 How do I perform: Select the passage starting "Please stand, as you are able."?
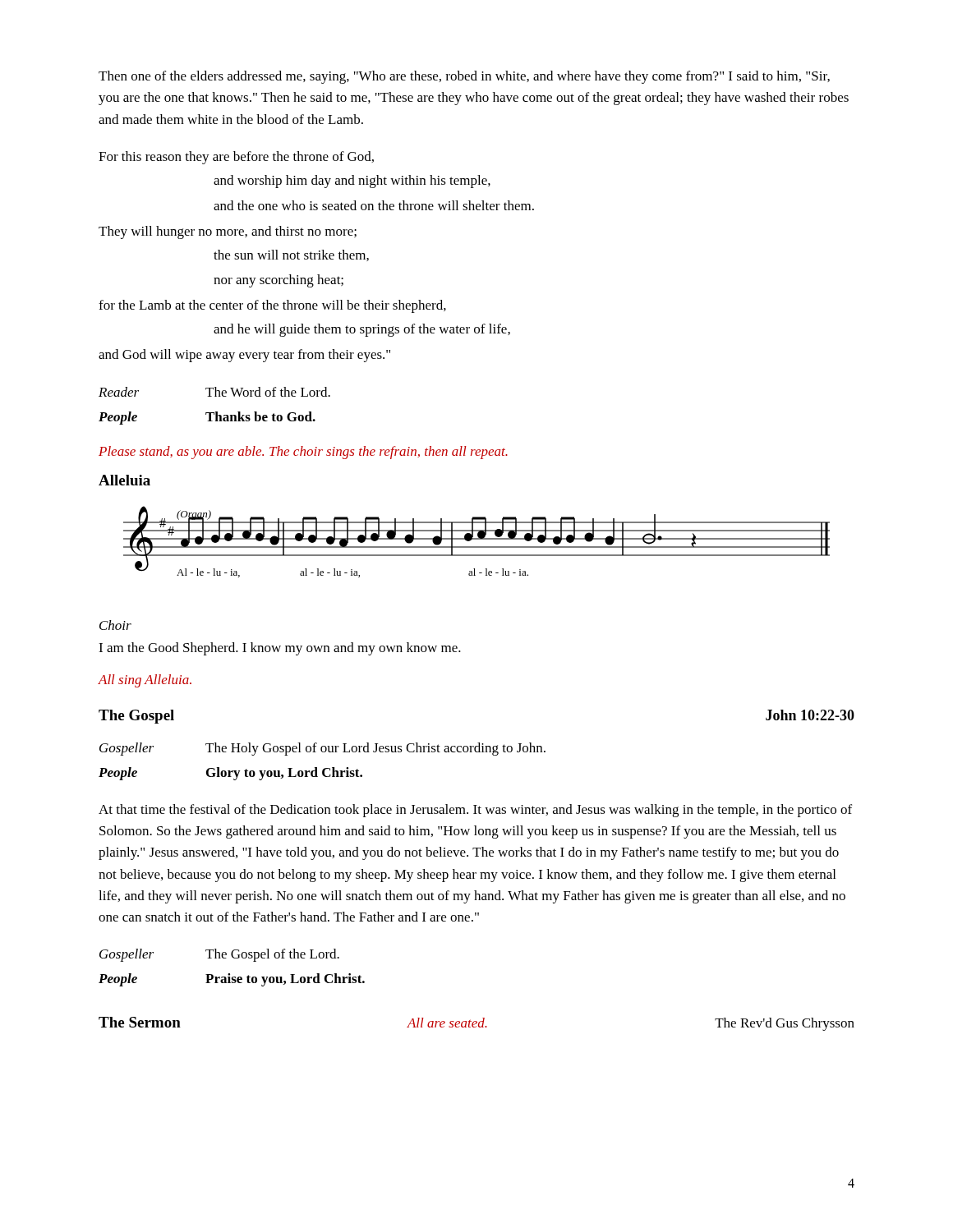pyautogui.click(x=304, y=451)
